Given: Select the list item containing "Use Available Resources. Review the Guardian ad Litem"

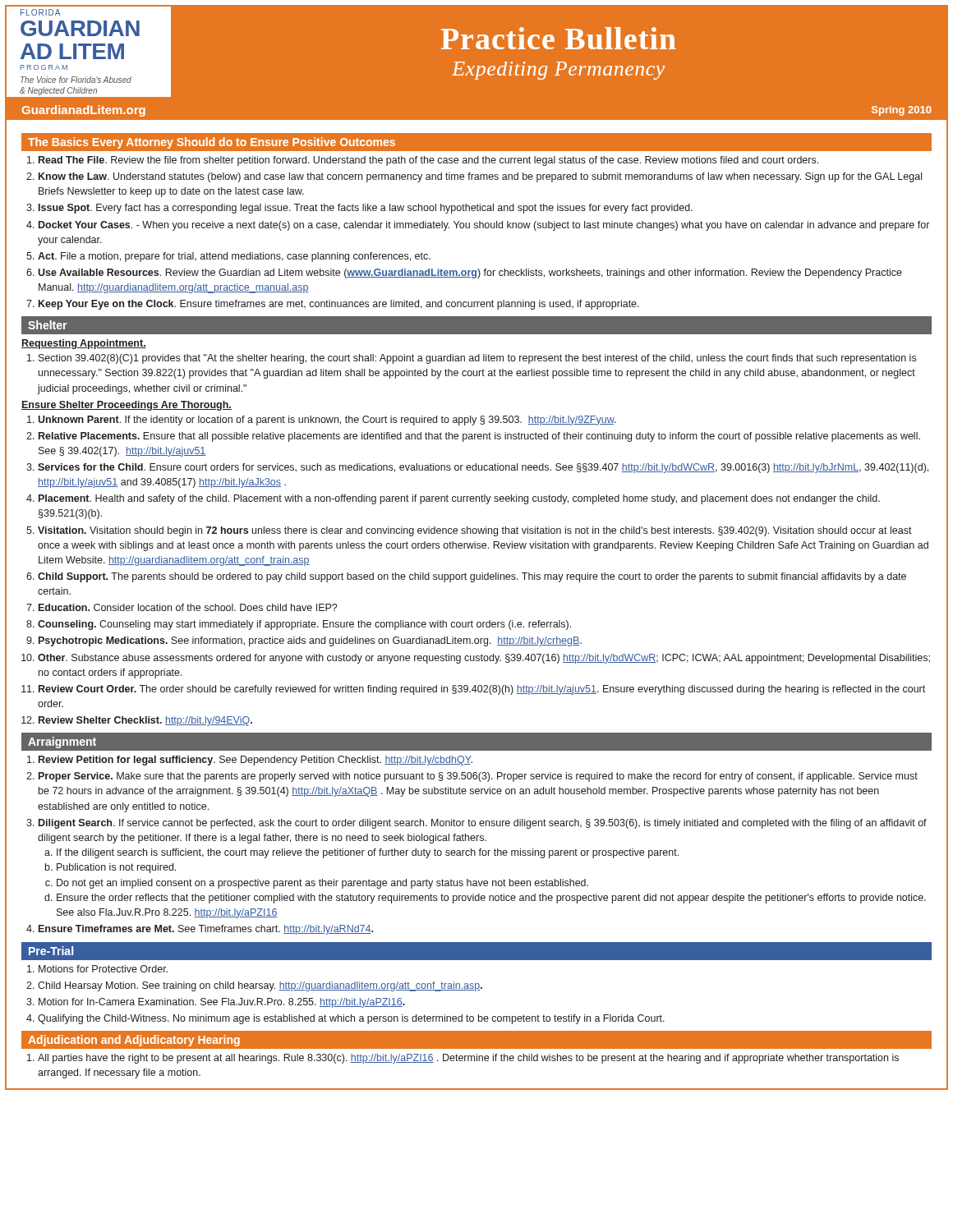Looking at the screenshot, I should tap(470, 280).
